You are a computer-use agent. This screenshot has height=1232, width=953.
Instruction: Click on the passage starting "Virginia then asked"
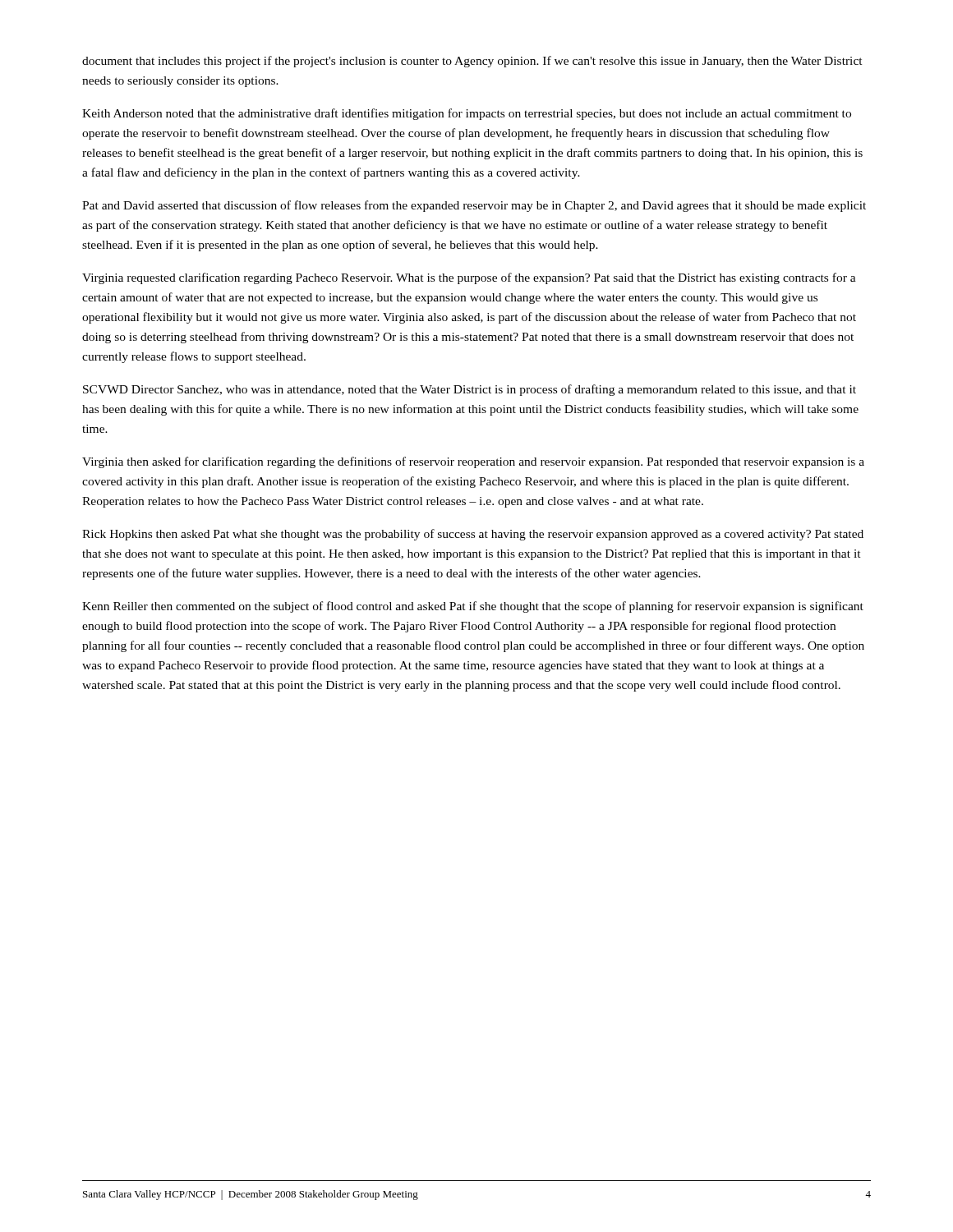473,481
